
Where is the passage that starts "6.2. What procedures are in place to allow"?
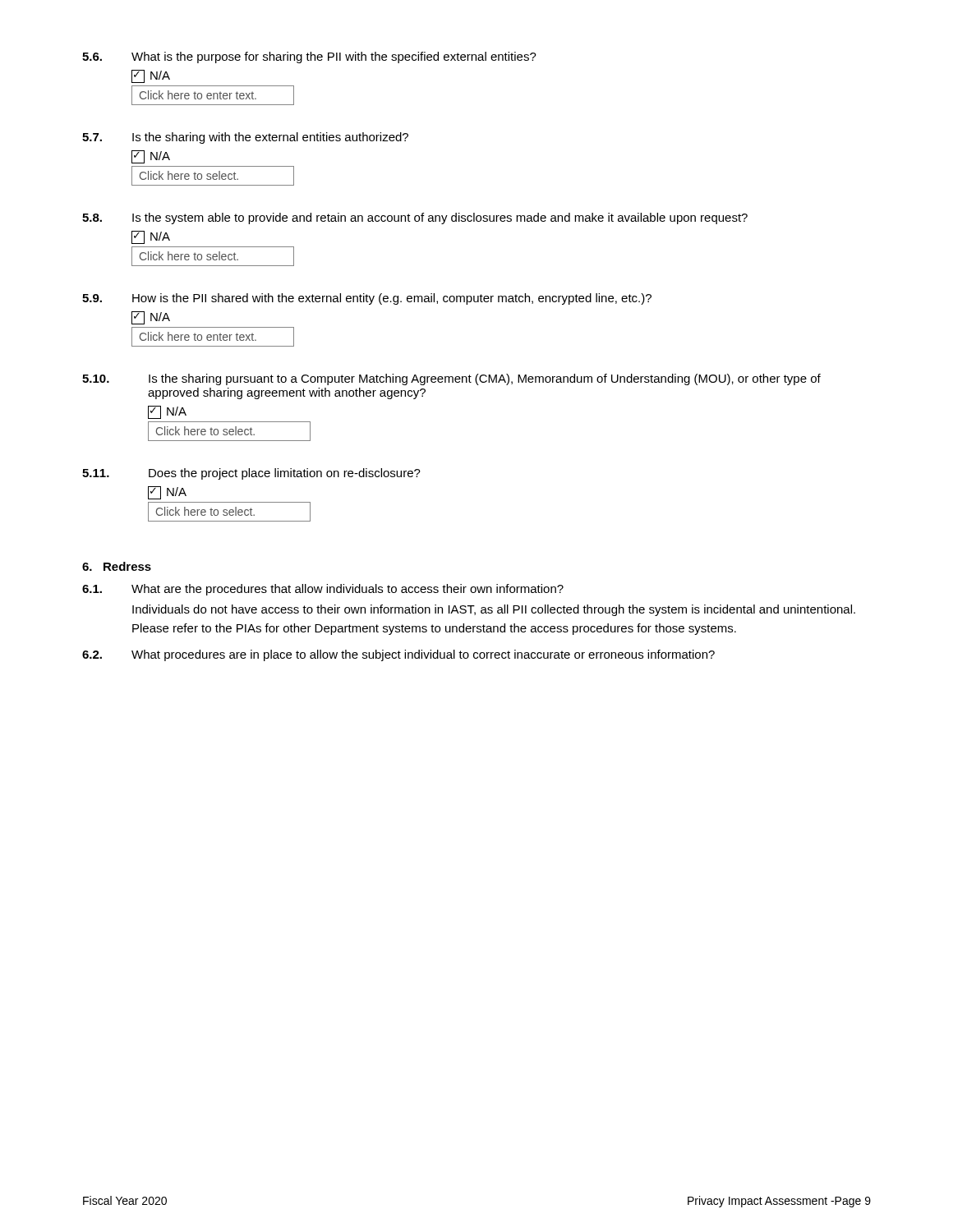click(x=476, y=654)
